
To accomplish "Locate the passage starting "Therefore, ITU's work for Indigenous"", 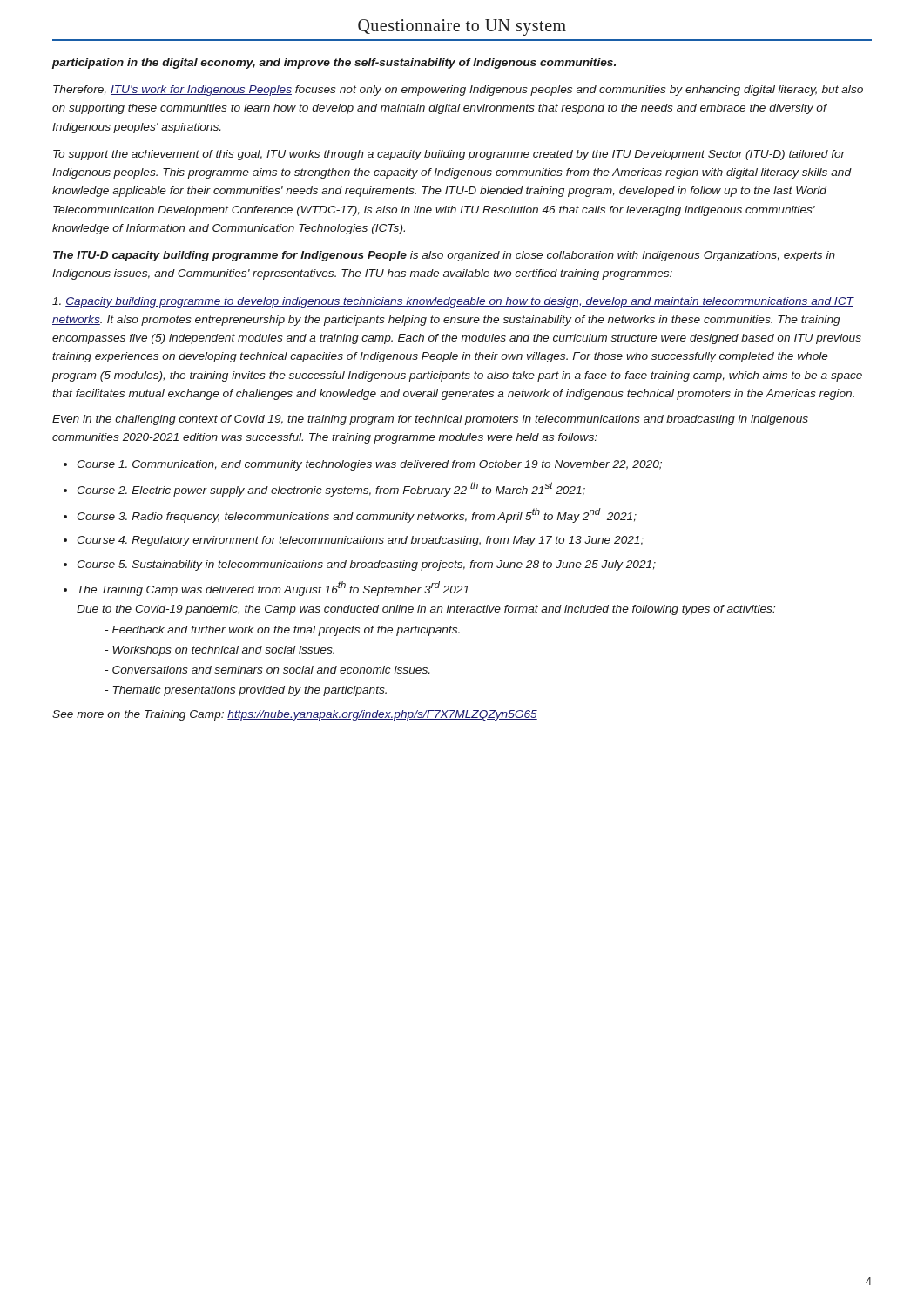I will (462, 108).
